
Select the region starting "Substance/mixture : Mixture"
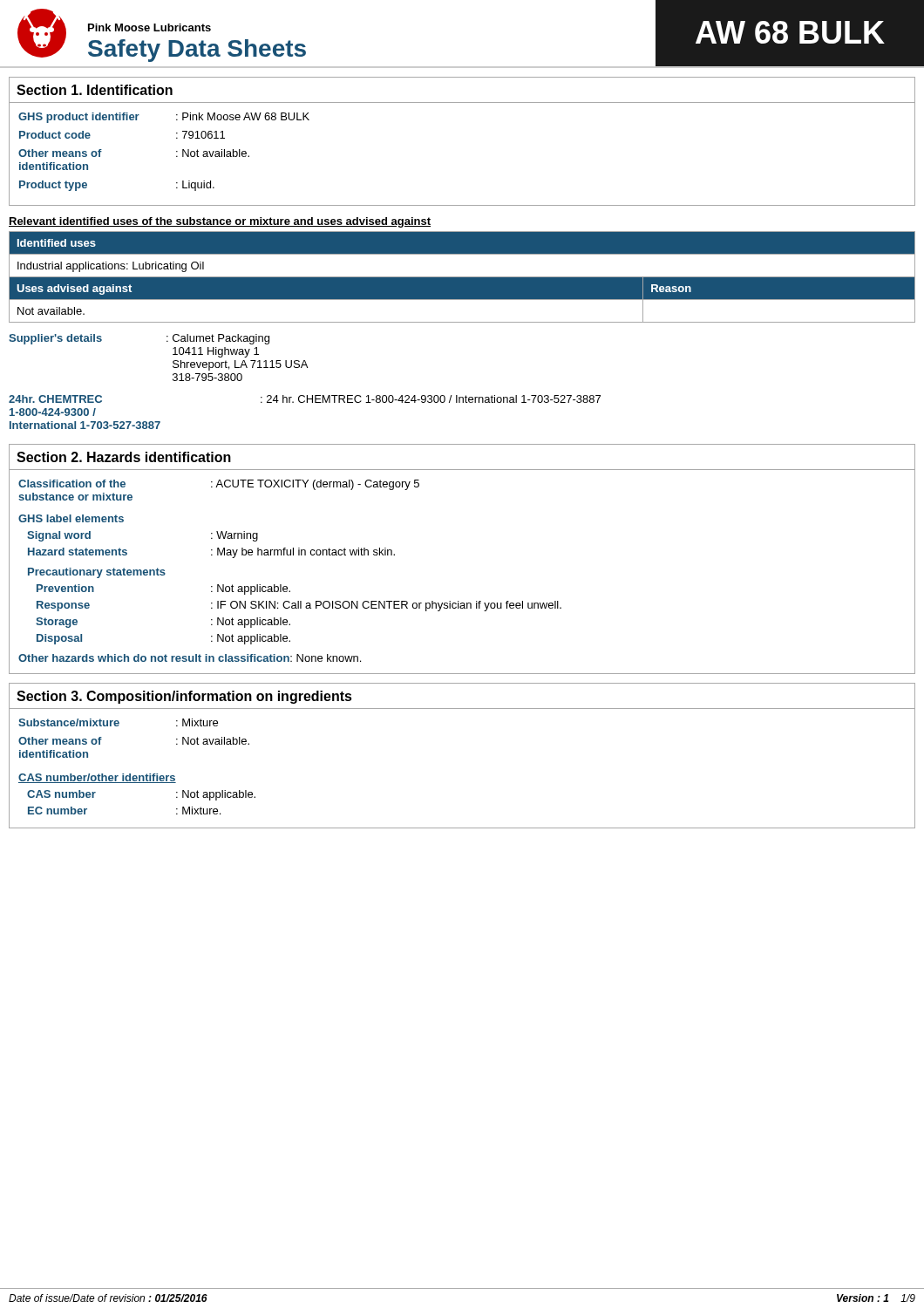118,722
